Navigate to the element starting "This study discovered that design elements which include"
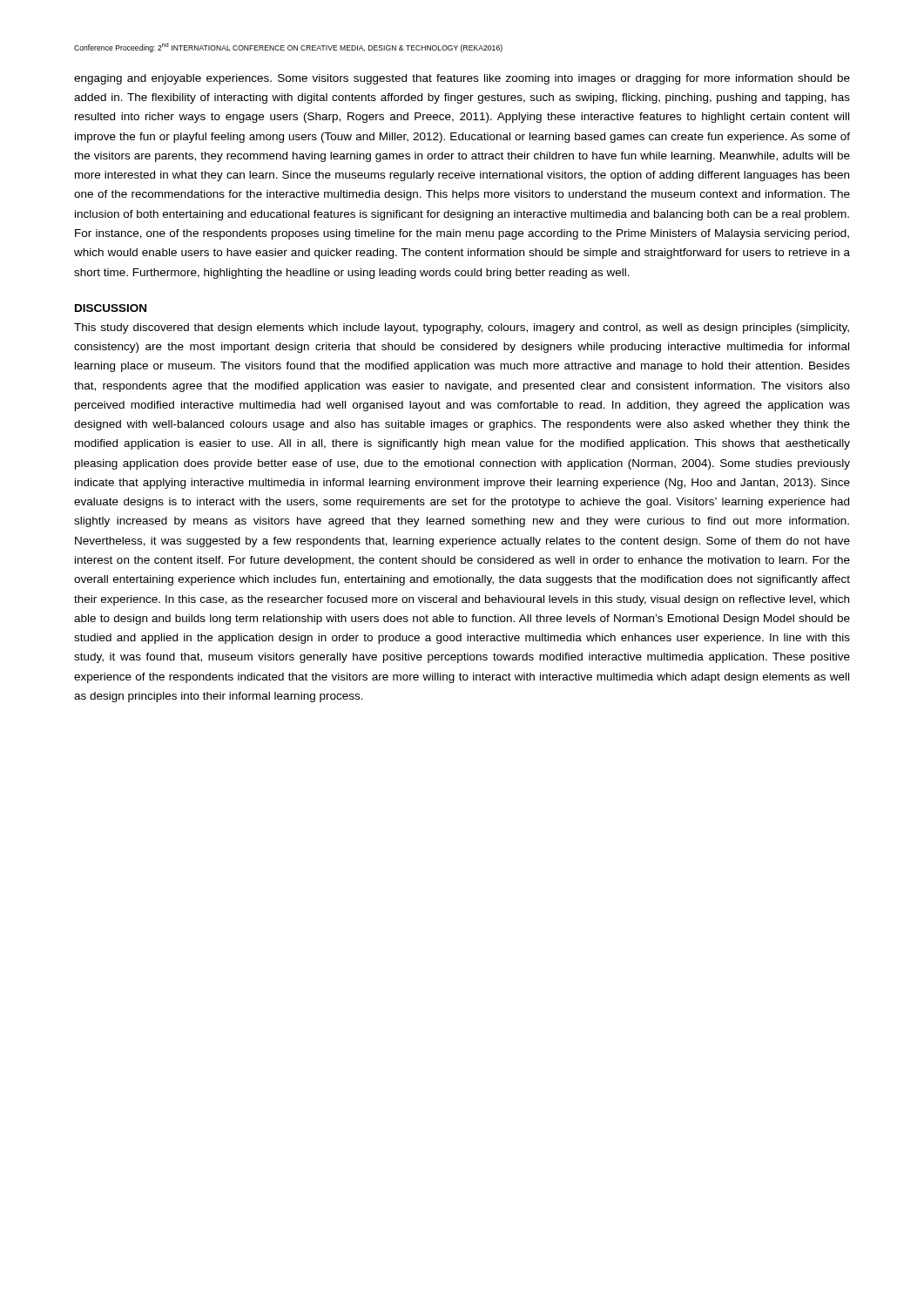924x1307 pixels. [462, 511]
